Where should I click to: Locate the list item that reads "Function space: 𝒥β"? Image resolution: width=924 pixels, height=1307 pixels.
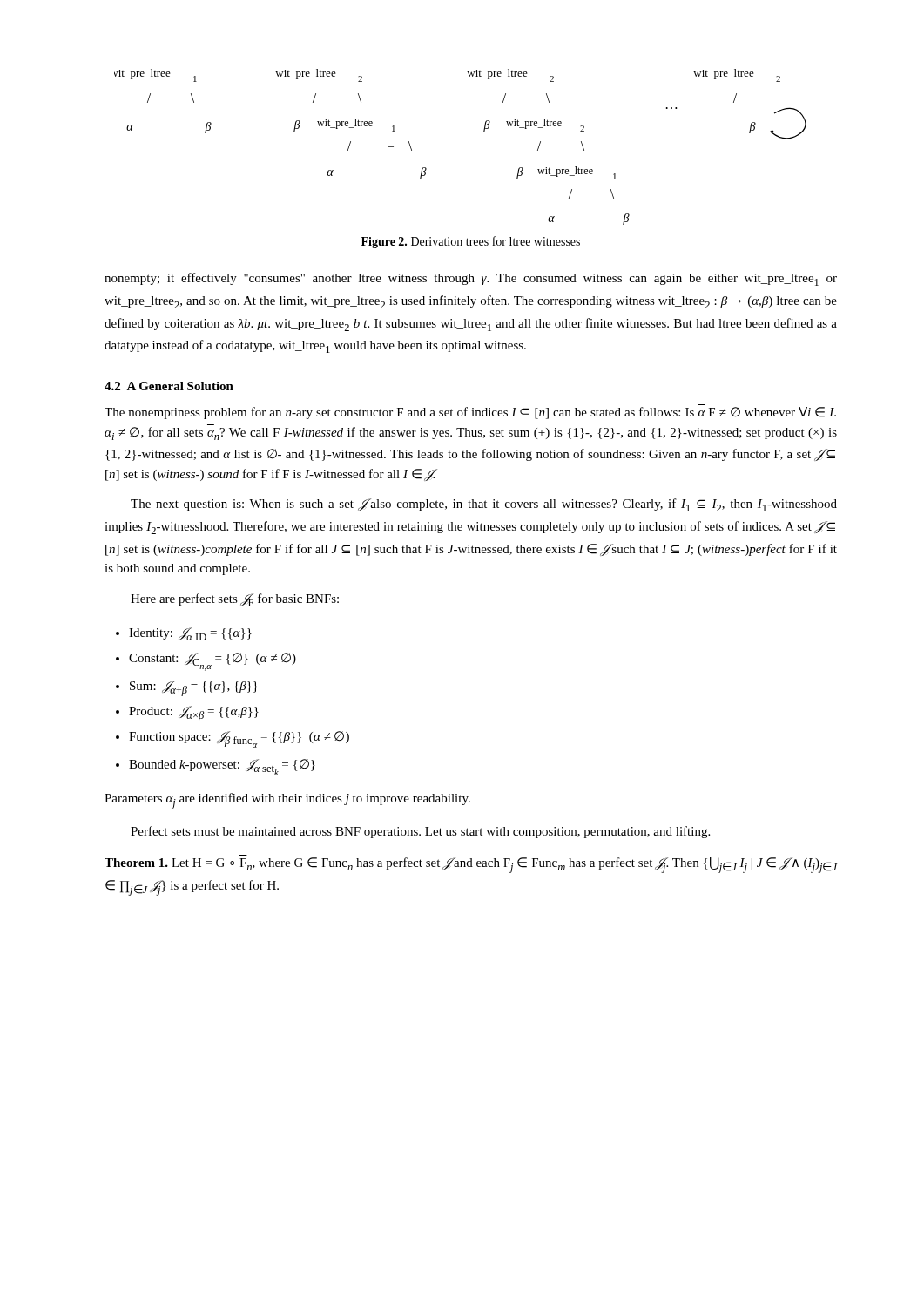tap(239, 739)
